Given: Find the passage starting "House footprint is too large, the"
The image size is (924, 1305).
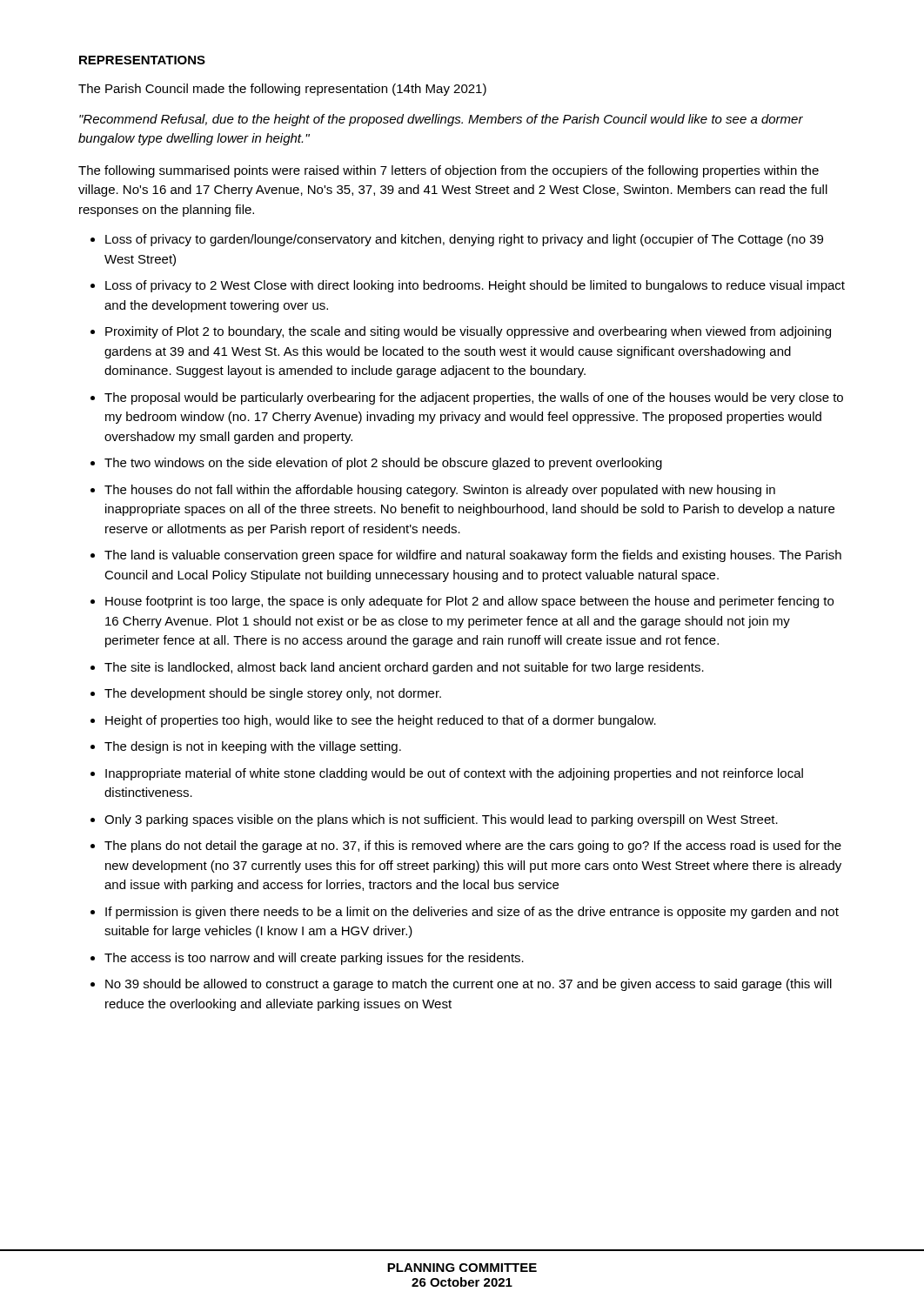Looking at the screenshot, I should [469, 620].
